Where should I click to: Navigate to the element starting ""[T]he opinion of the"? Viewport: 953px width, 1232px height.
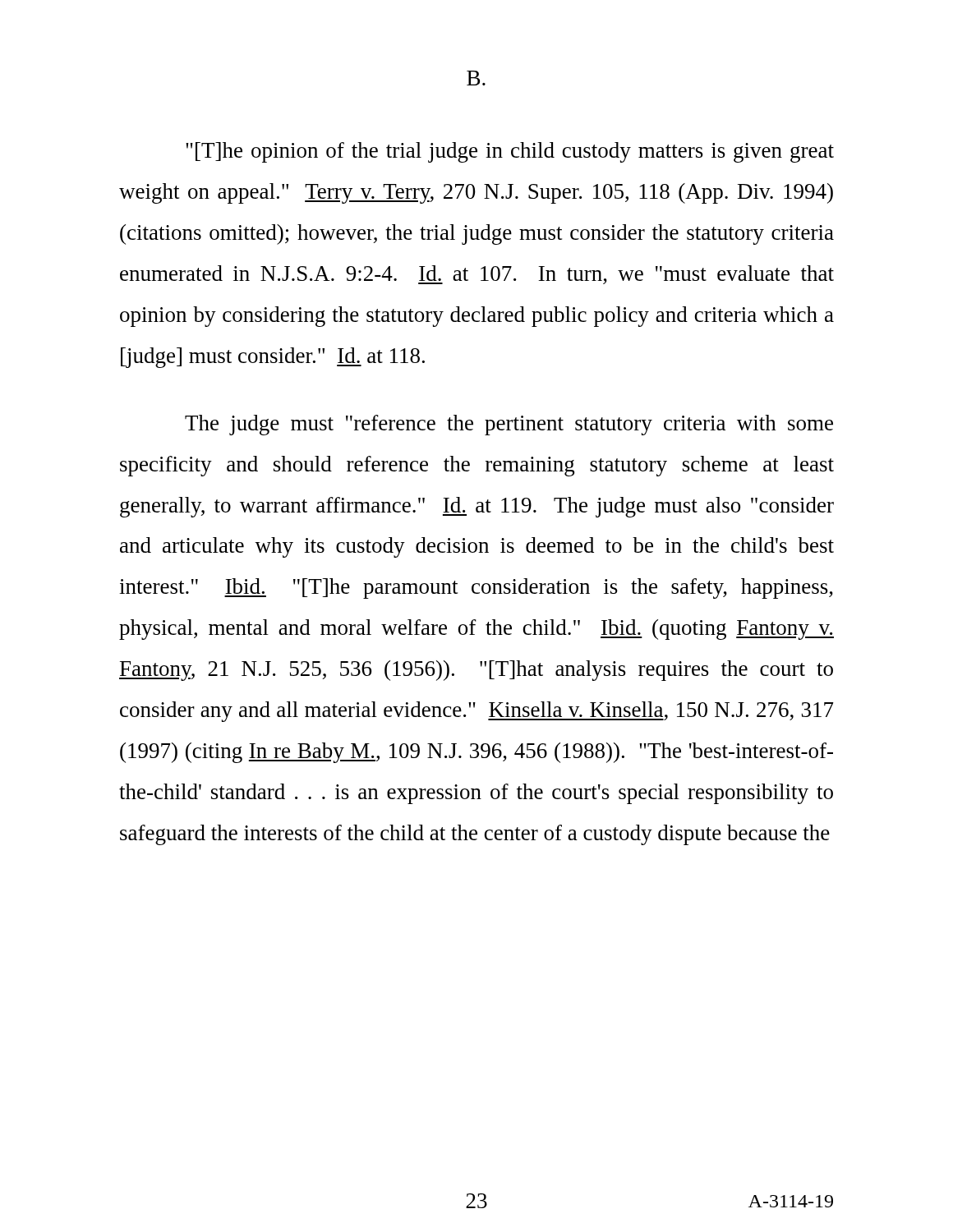pos(510,152)
